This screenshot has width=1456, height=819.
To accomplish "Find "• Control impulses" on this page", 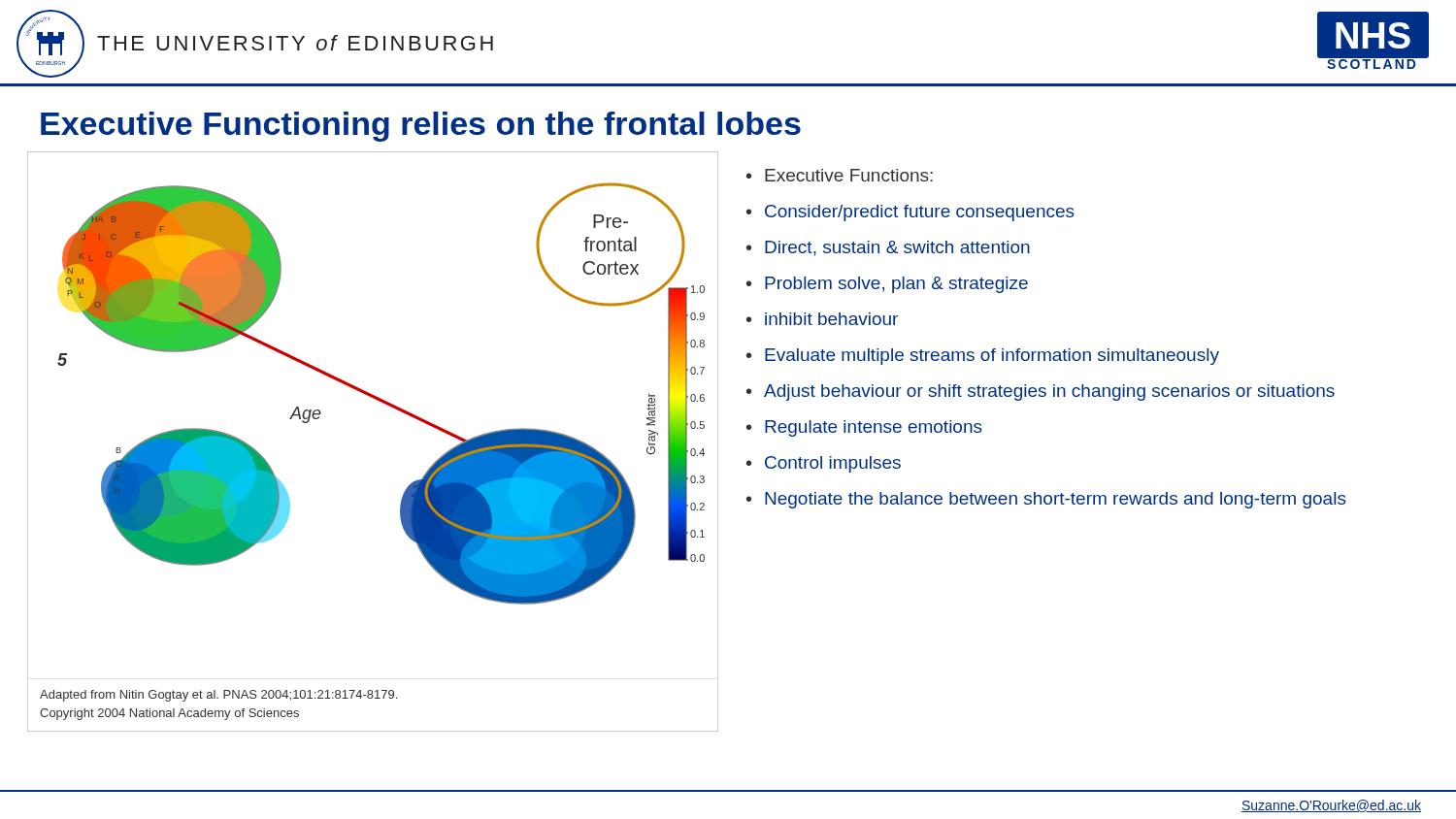I will click(823, 463).
